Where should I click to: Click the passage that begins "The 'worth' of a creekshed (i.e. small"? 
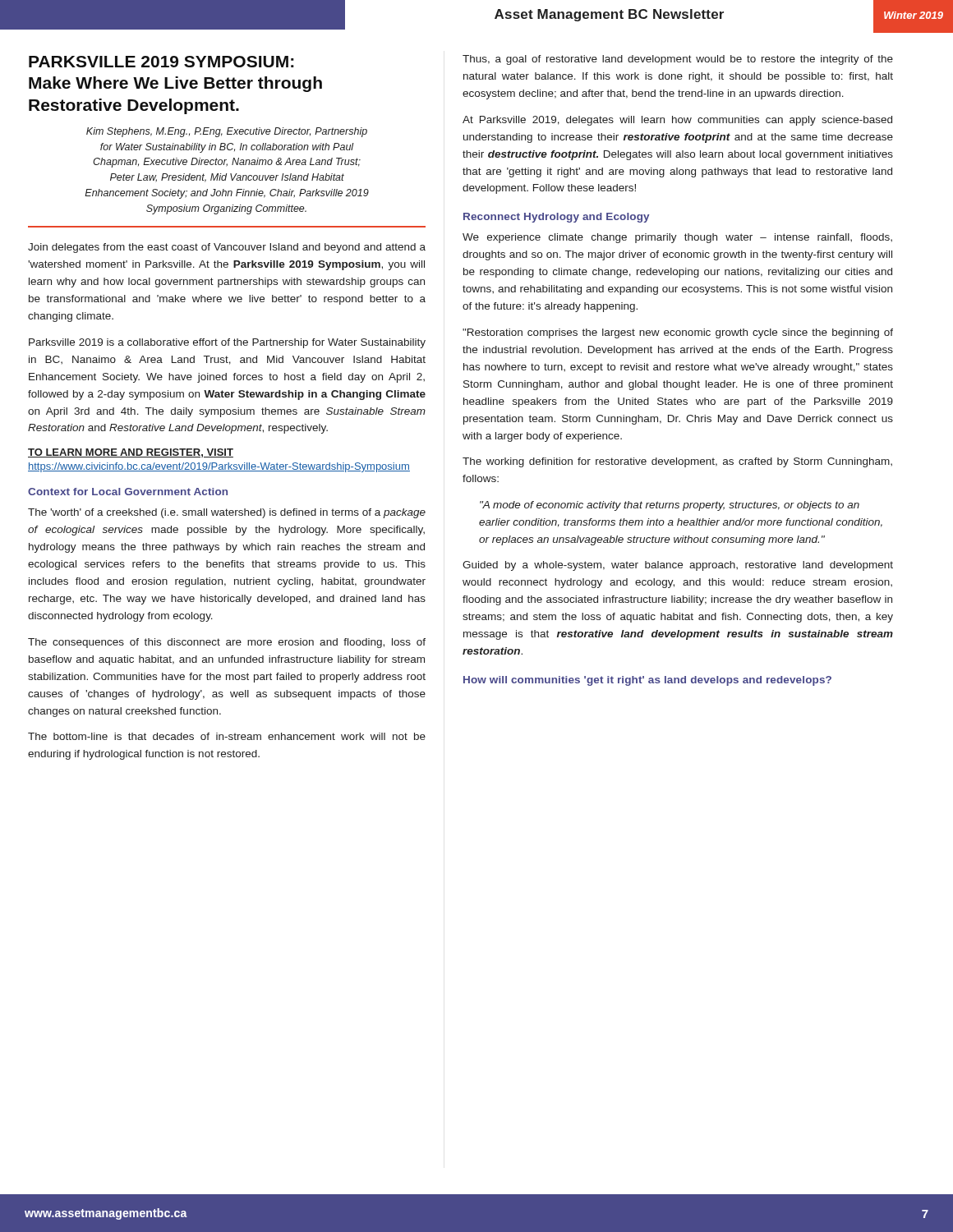pyautogui.click(x=227, y=564)
